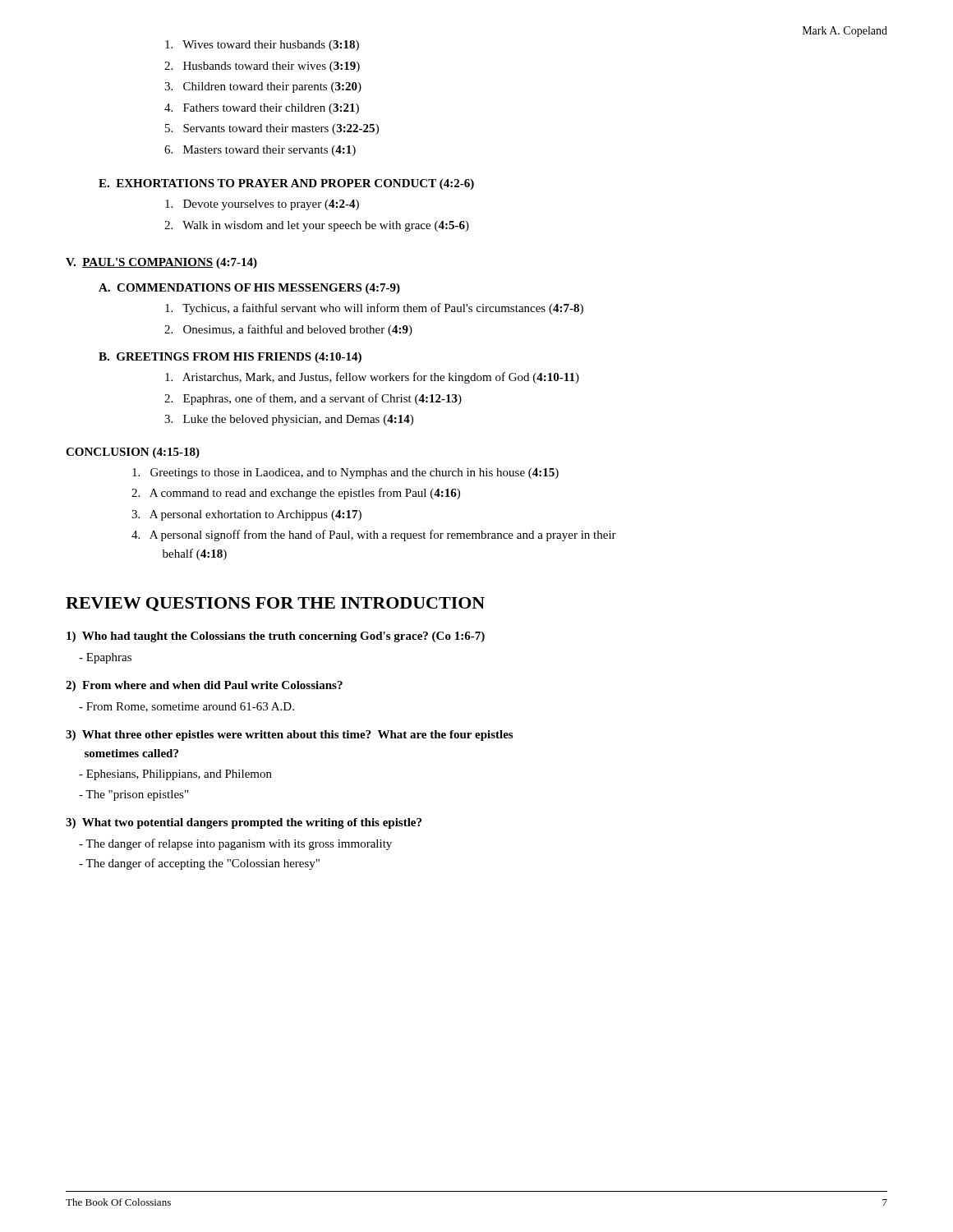Click on the section header that reads "A. COMMENDATIONS OF HIS MESSENGERS"
This screenshot has height=1232, width=953.
click(x=249, y=287)
